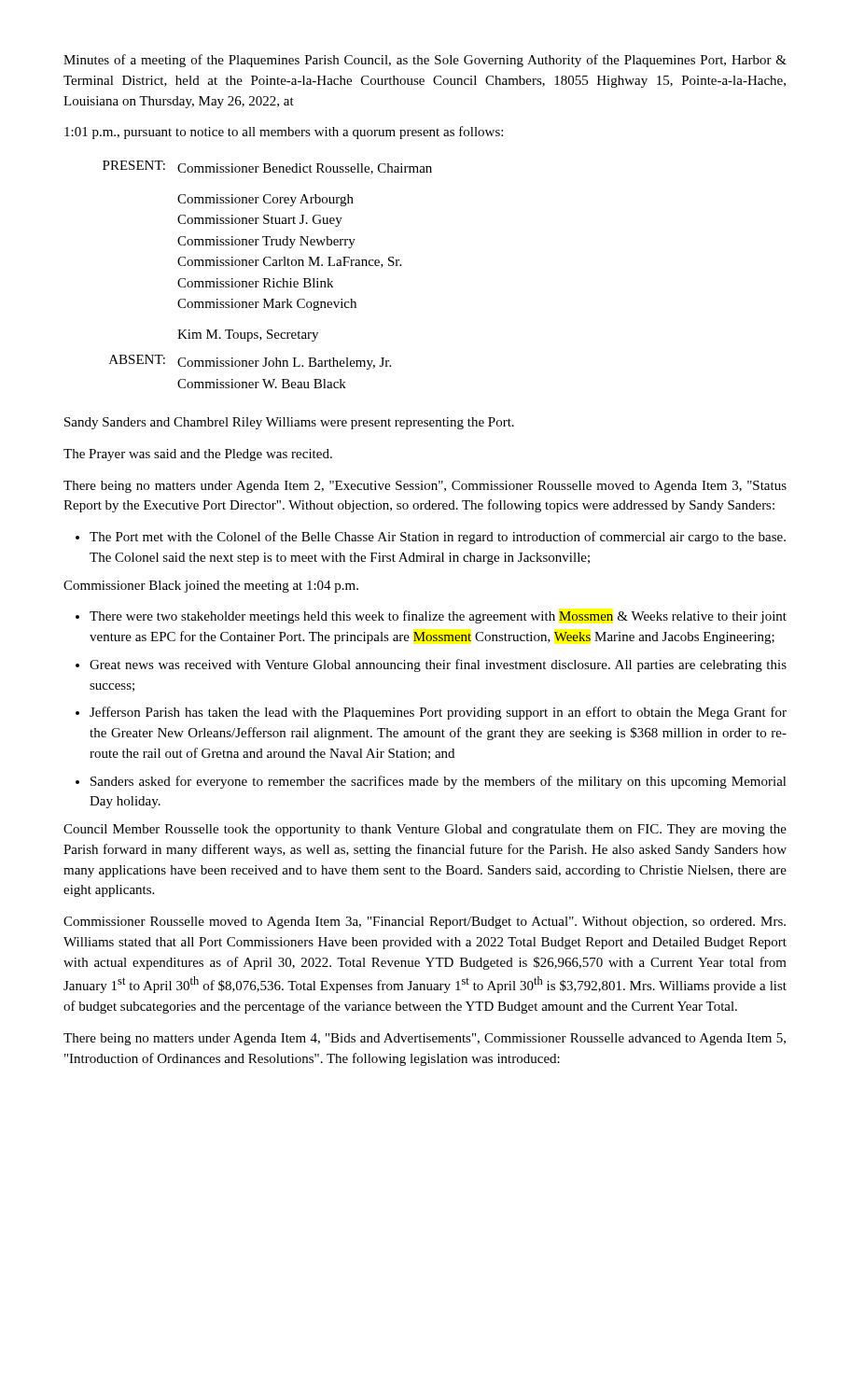Select the block starting "Great news was"
This screenshot has width=850, height=1400.
pyautogui.click(x=425, y=675)
